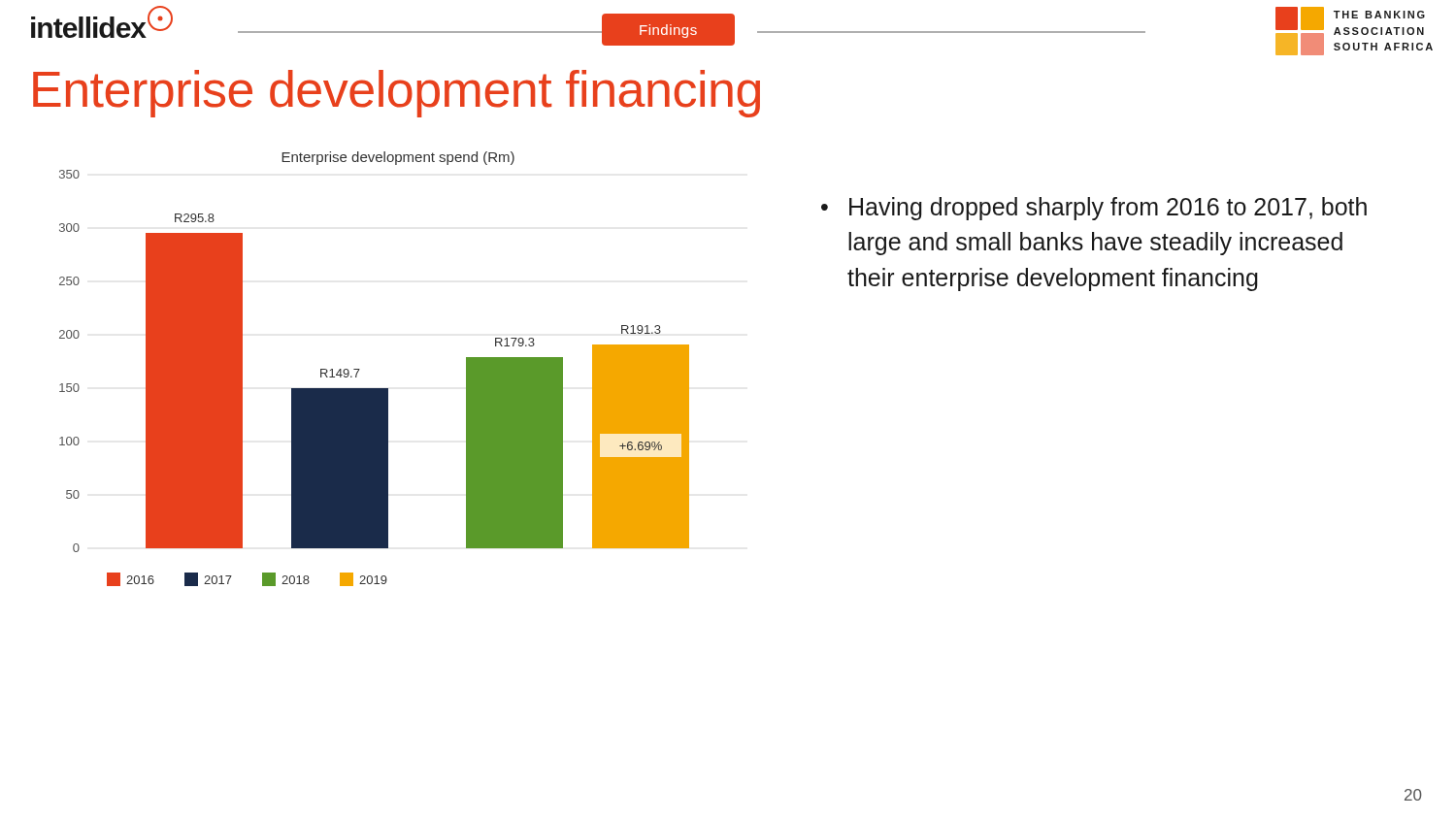This screenshot has height=819, width=1456.
Task: Navigate to the passage starting "Enterprise development financing"
Action: point(396,89)
